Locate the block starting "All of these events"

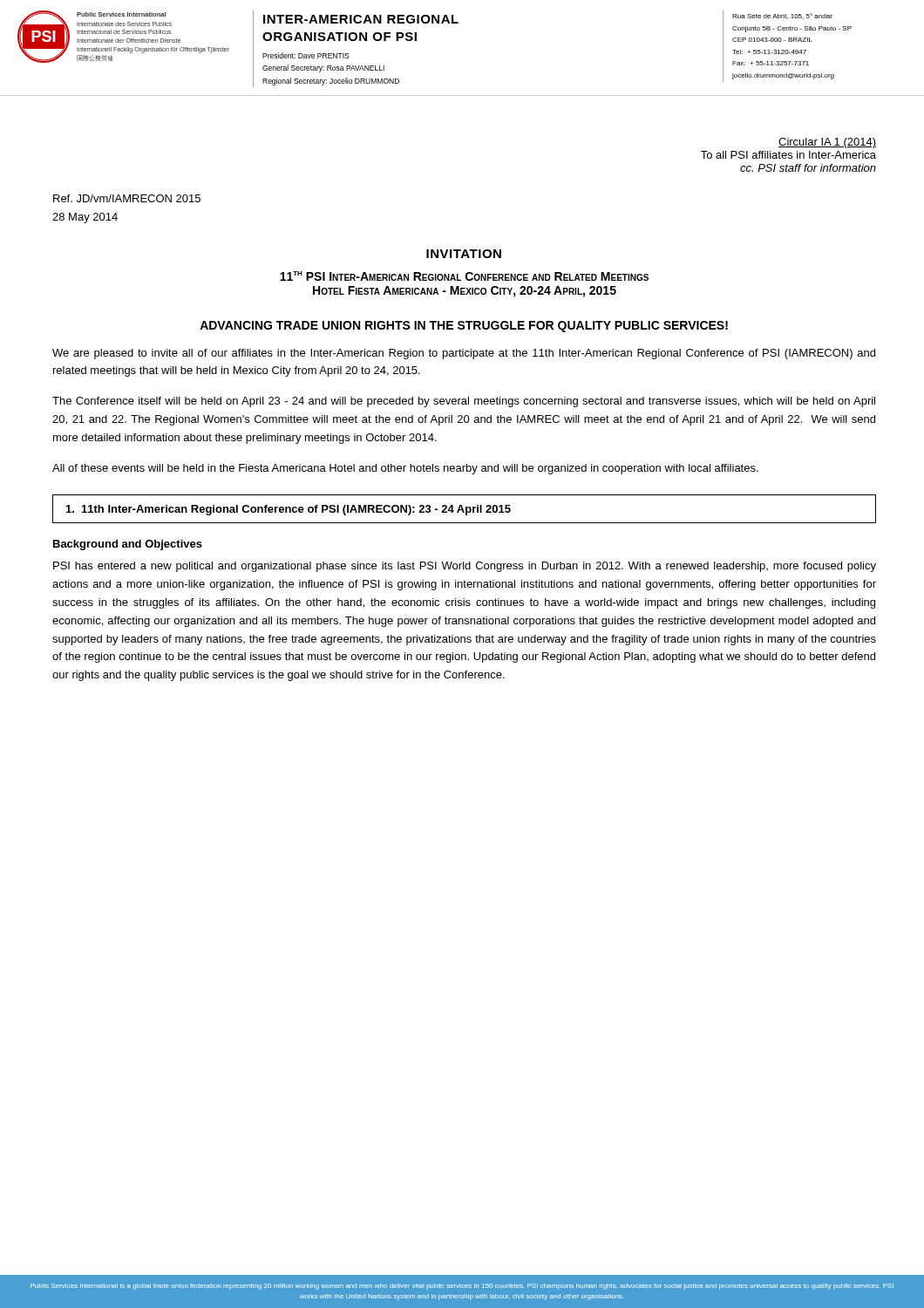click(x=406, y=467)
